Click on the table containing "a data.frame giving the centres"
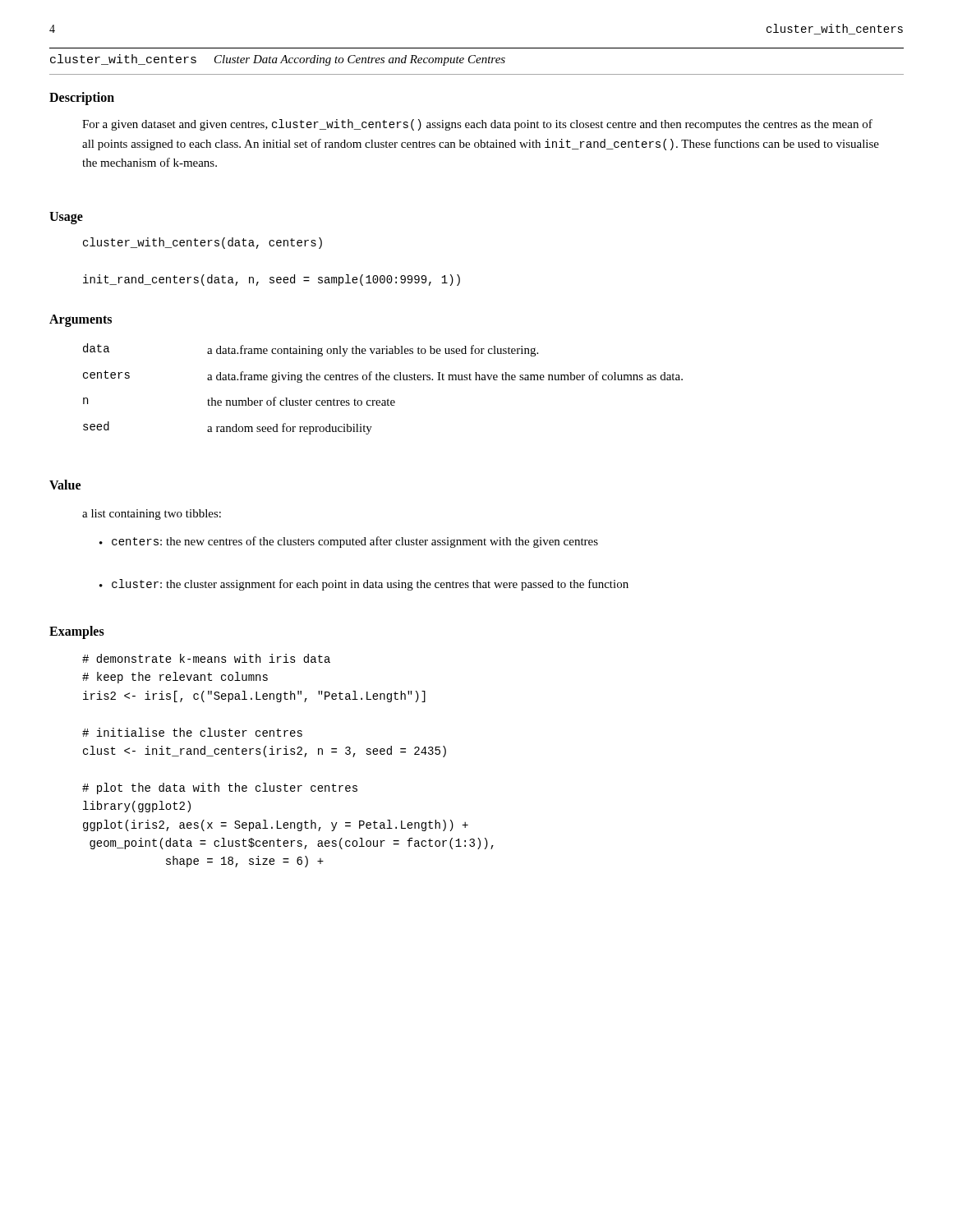 tap(485, 390)
